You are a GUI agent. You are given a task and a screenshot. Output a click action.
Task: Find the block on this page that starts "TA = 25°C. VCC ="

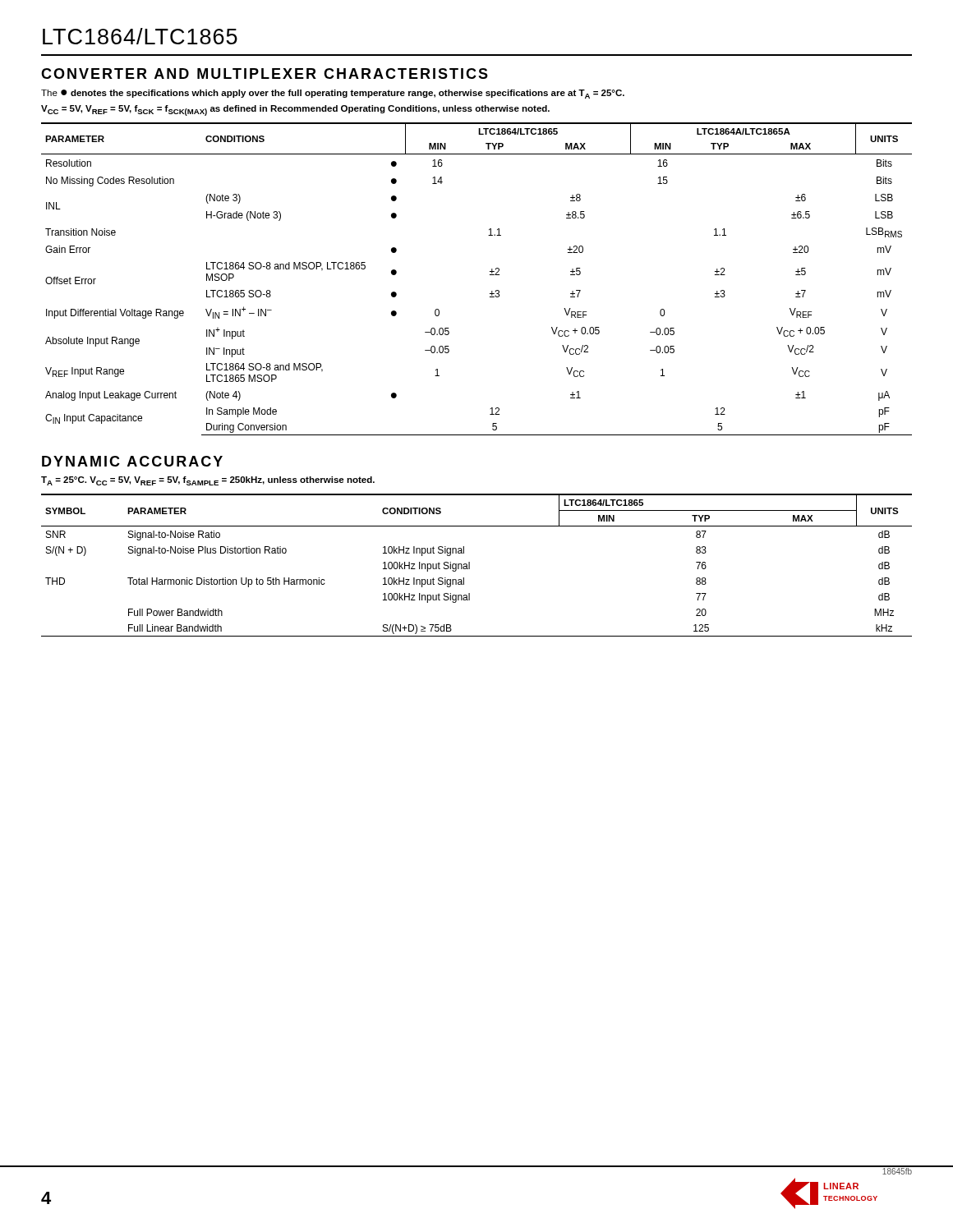tap(208, 481)
